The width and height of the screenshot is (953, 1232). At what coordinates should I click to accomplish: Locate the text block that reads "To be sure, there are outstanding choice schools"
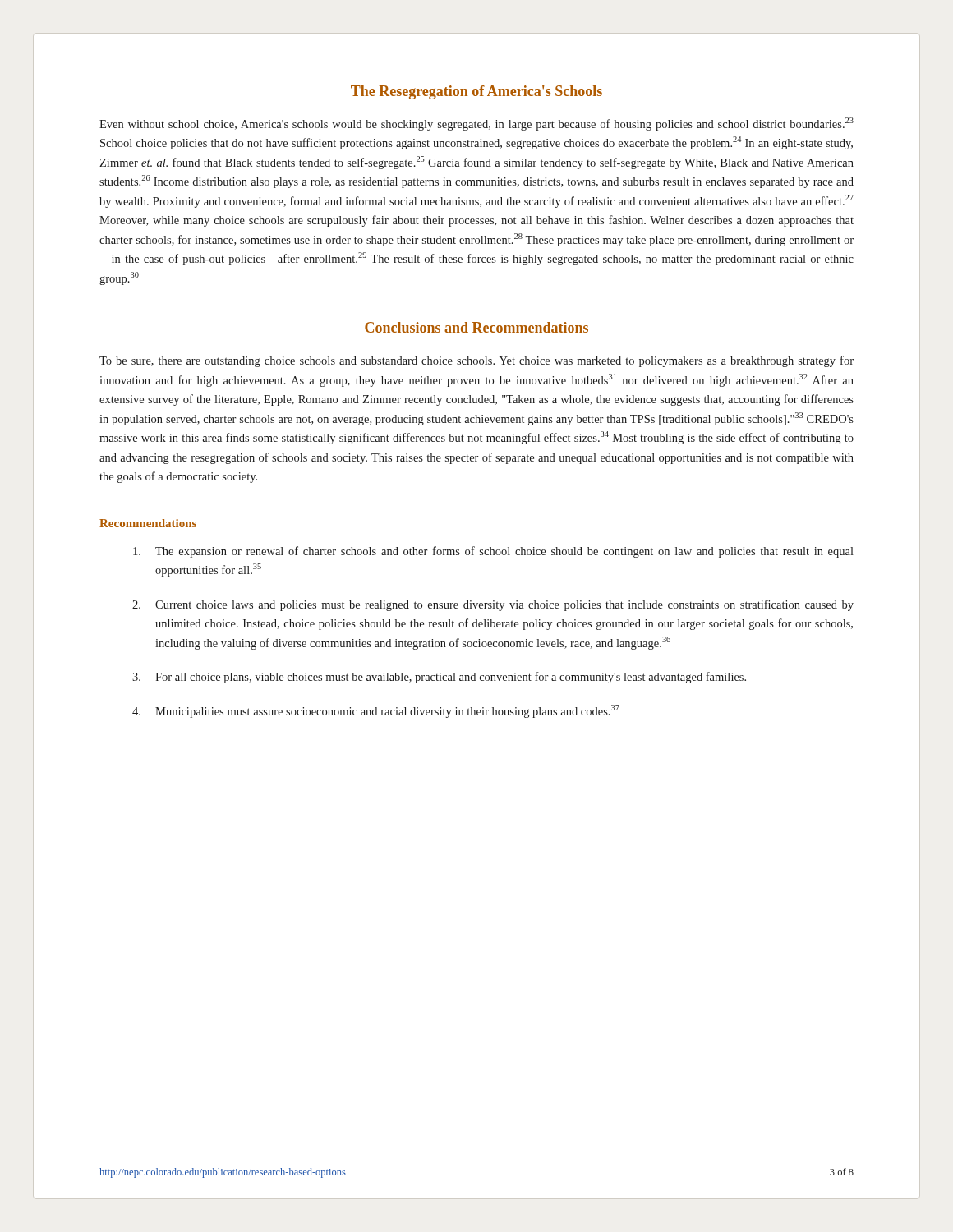tap(476, 419)
